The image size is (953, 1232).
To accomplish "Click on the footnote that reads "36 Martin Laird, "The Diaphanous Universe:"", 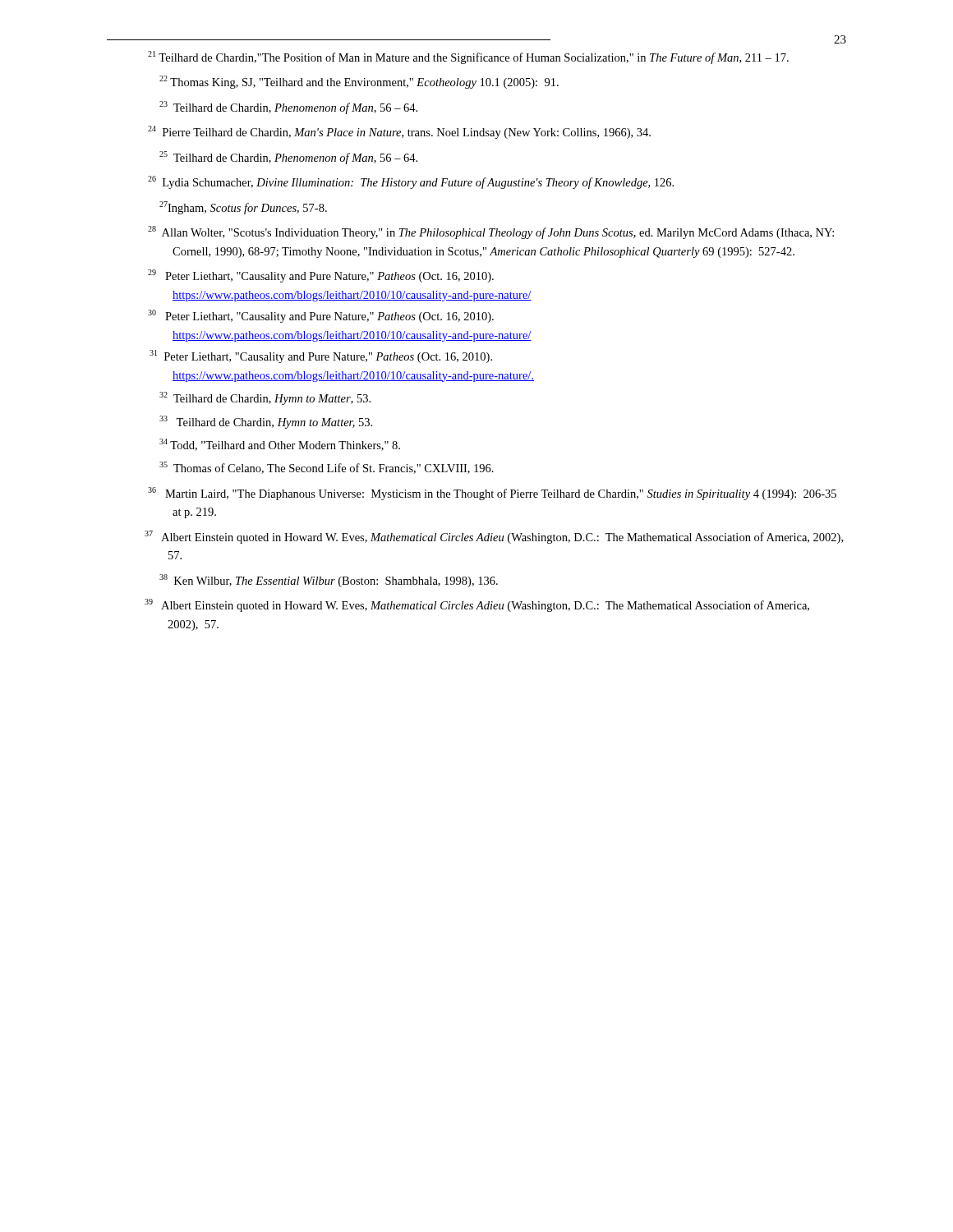I will 492,502.
